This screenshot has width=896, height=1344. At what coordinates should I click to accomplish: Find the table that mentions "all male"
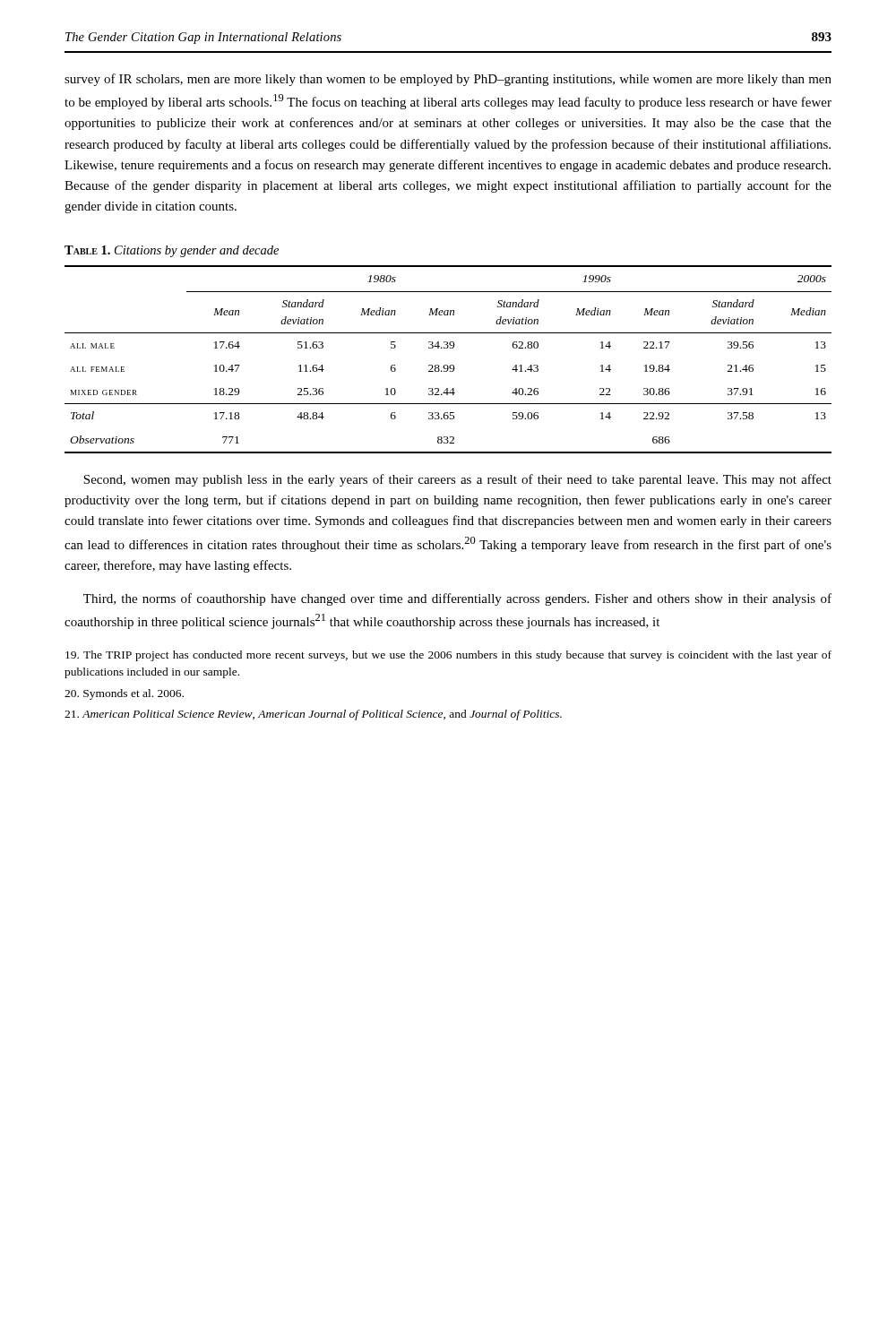448,359
